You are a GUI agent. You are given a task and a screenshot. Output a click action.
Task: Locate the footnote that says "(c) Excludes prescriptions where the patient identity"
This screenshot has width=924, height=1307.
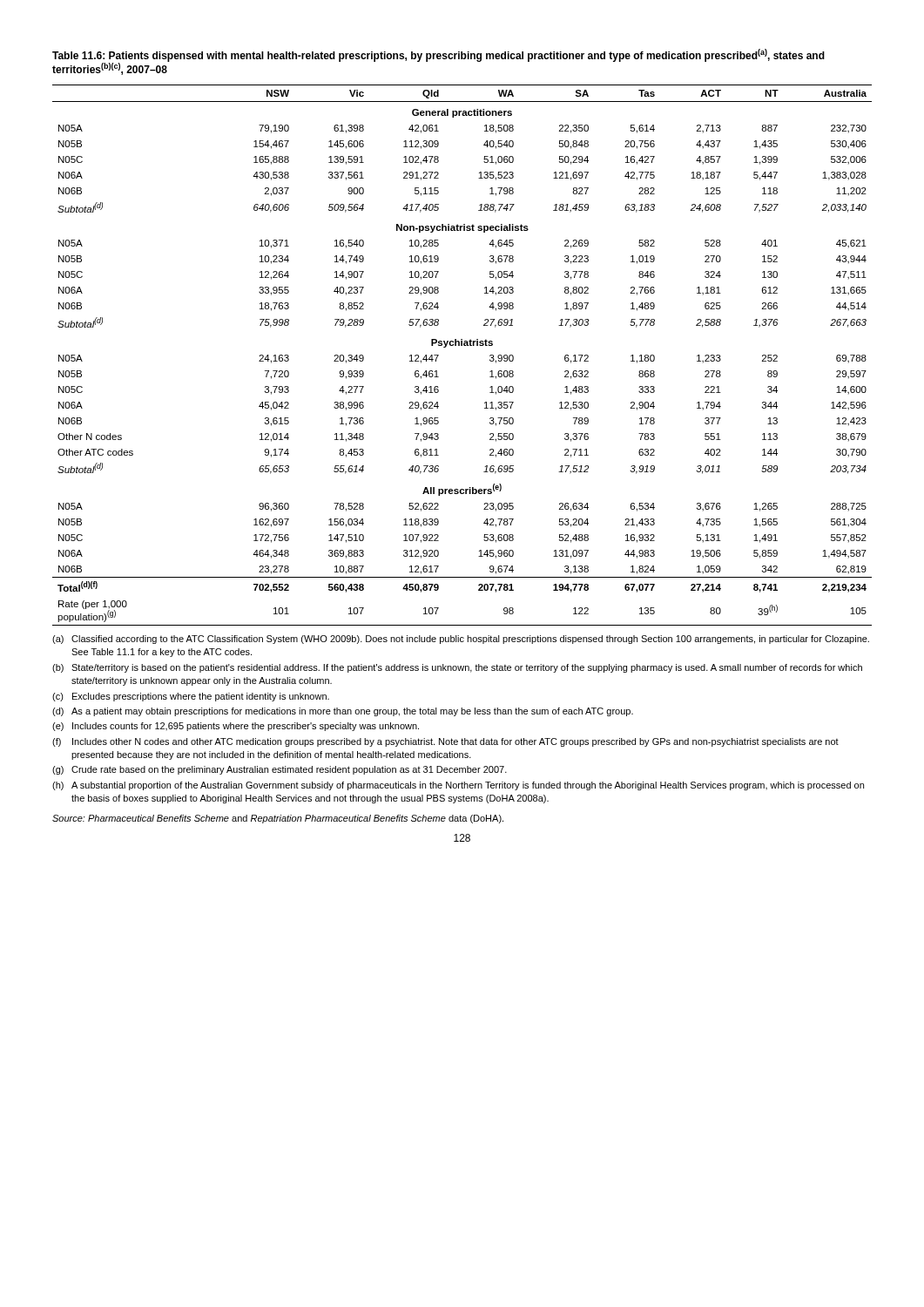tap(191, 696)
